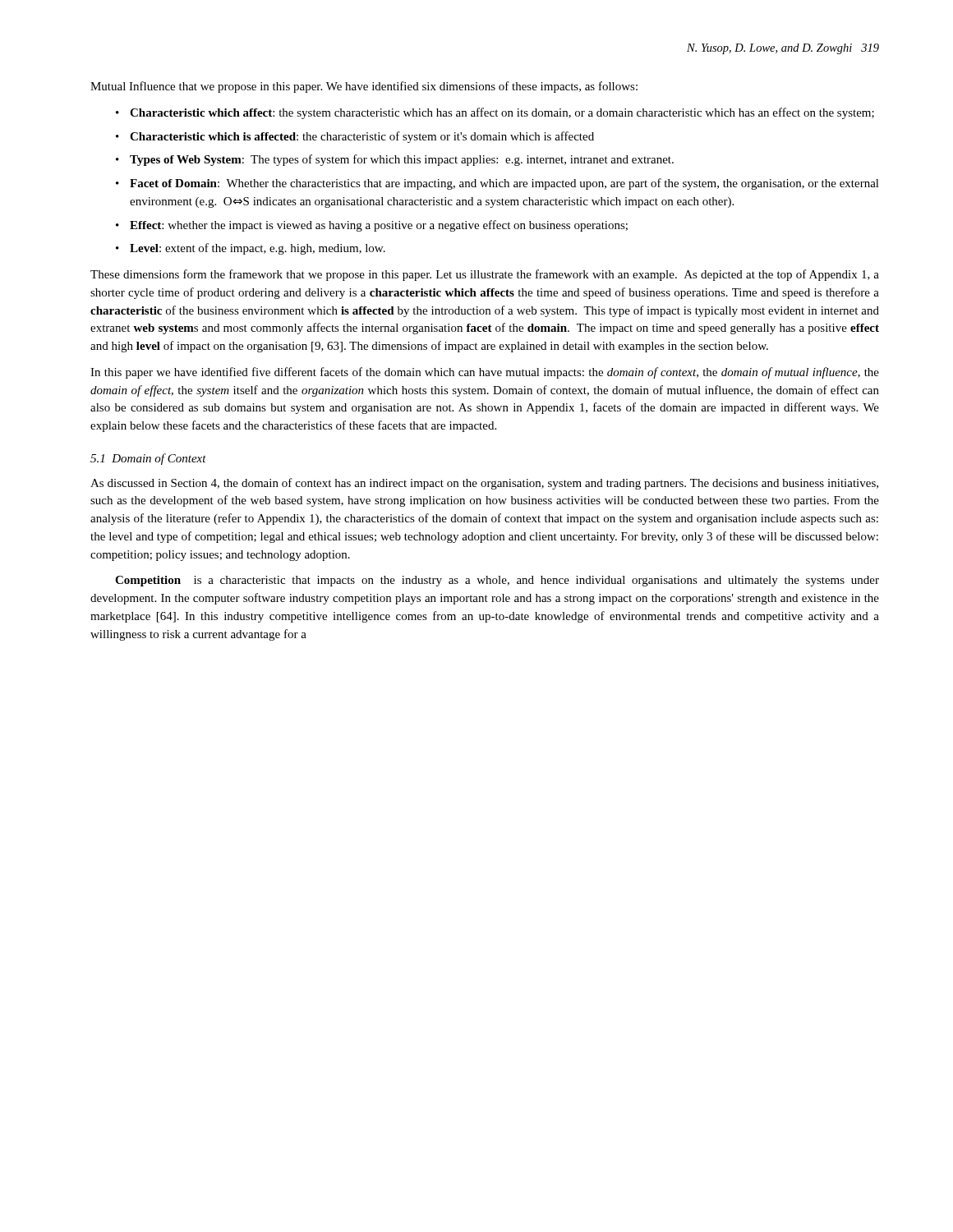The image size is (953, 1232).
Task: Locate the text block that says "In this paper we have identified five"
Action: [x=485, y=399]
